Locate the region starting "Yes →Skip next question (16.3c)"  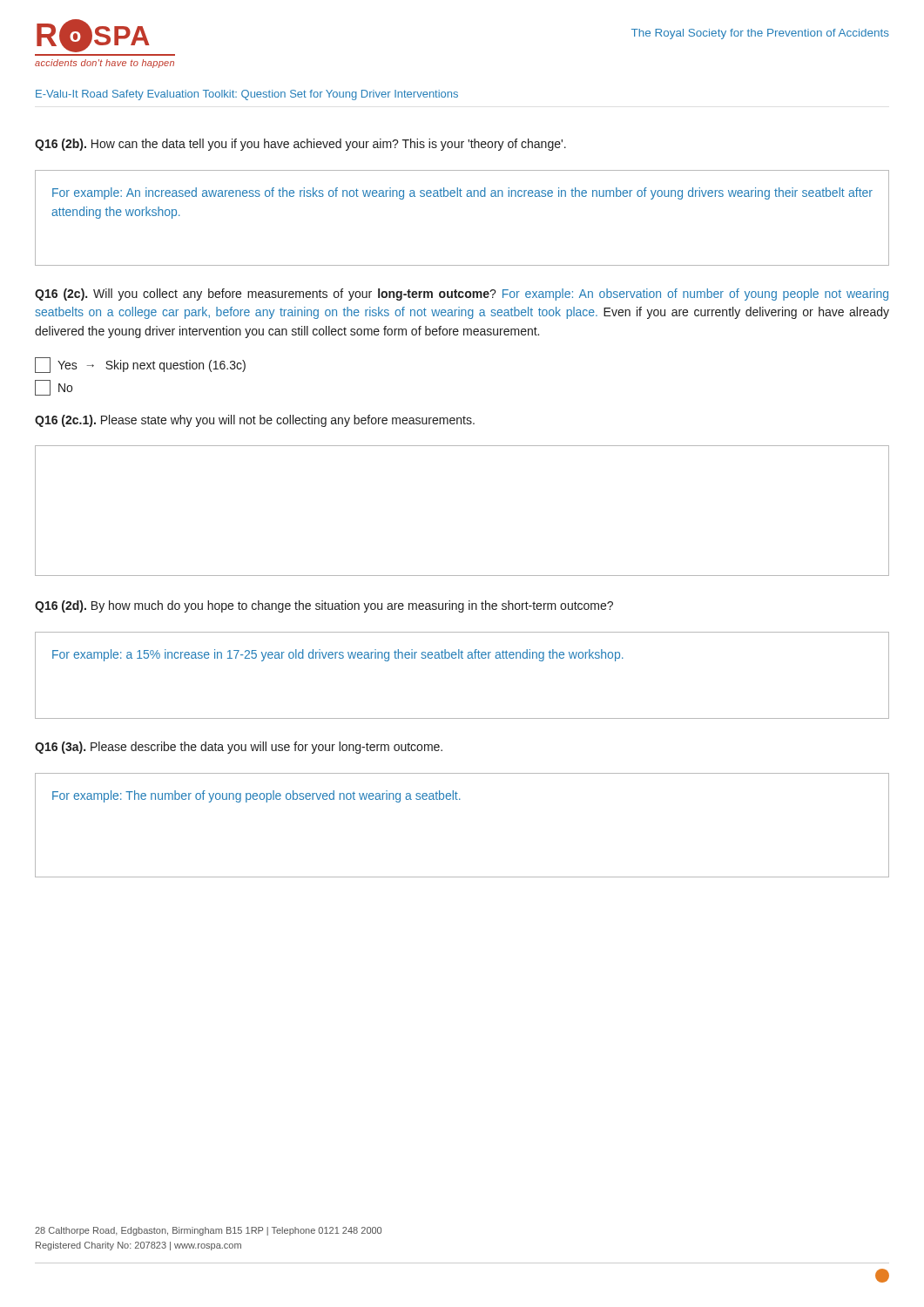pos(140,365)
